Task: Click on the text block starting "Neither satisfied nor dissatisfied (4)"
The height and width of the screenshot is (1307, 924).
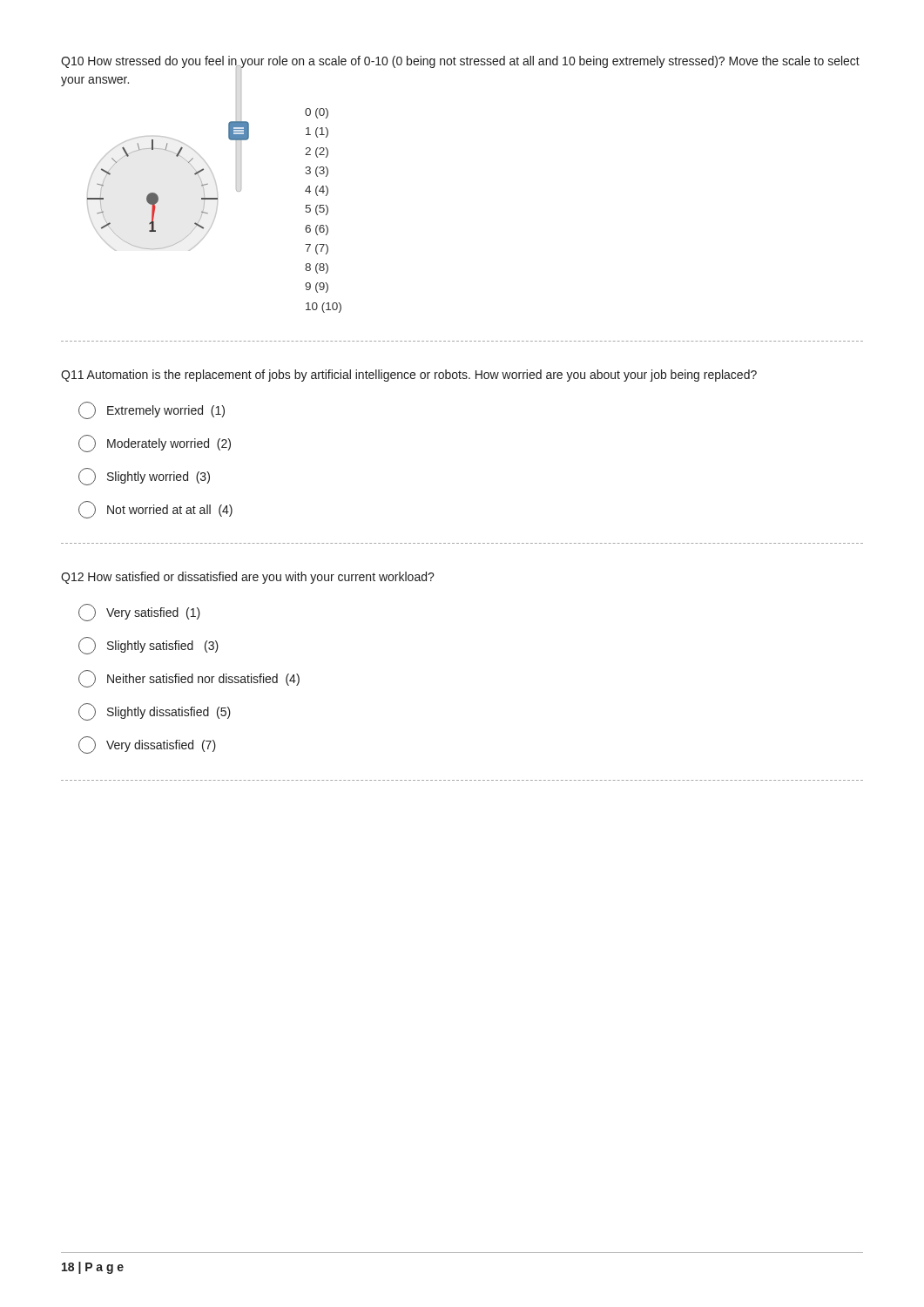Action: coord(189,679)
